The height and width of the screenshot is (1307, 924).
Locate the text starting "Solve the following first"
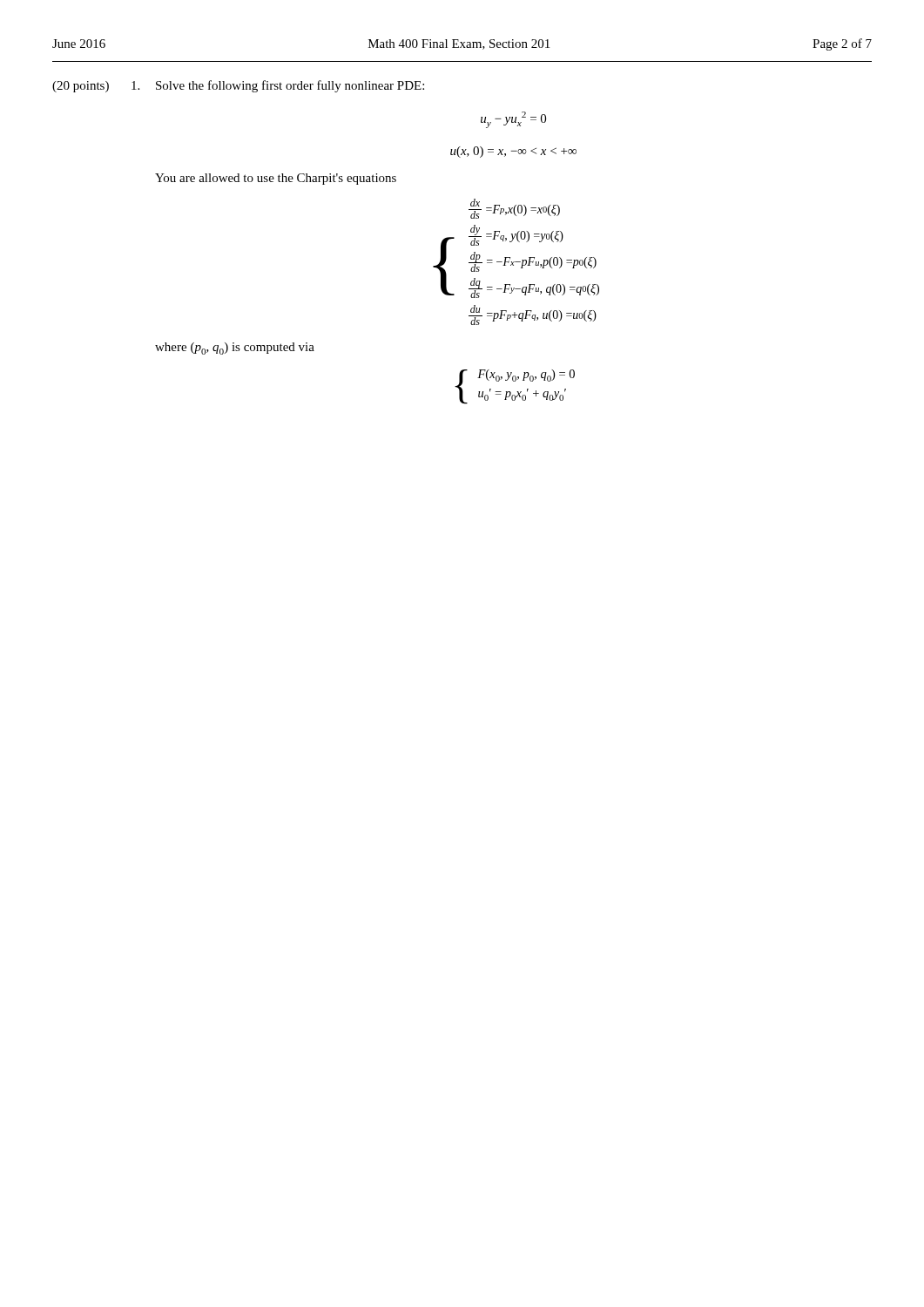pos(290,85)
